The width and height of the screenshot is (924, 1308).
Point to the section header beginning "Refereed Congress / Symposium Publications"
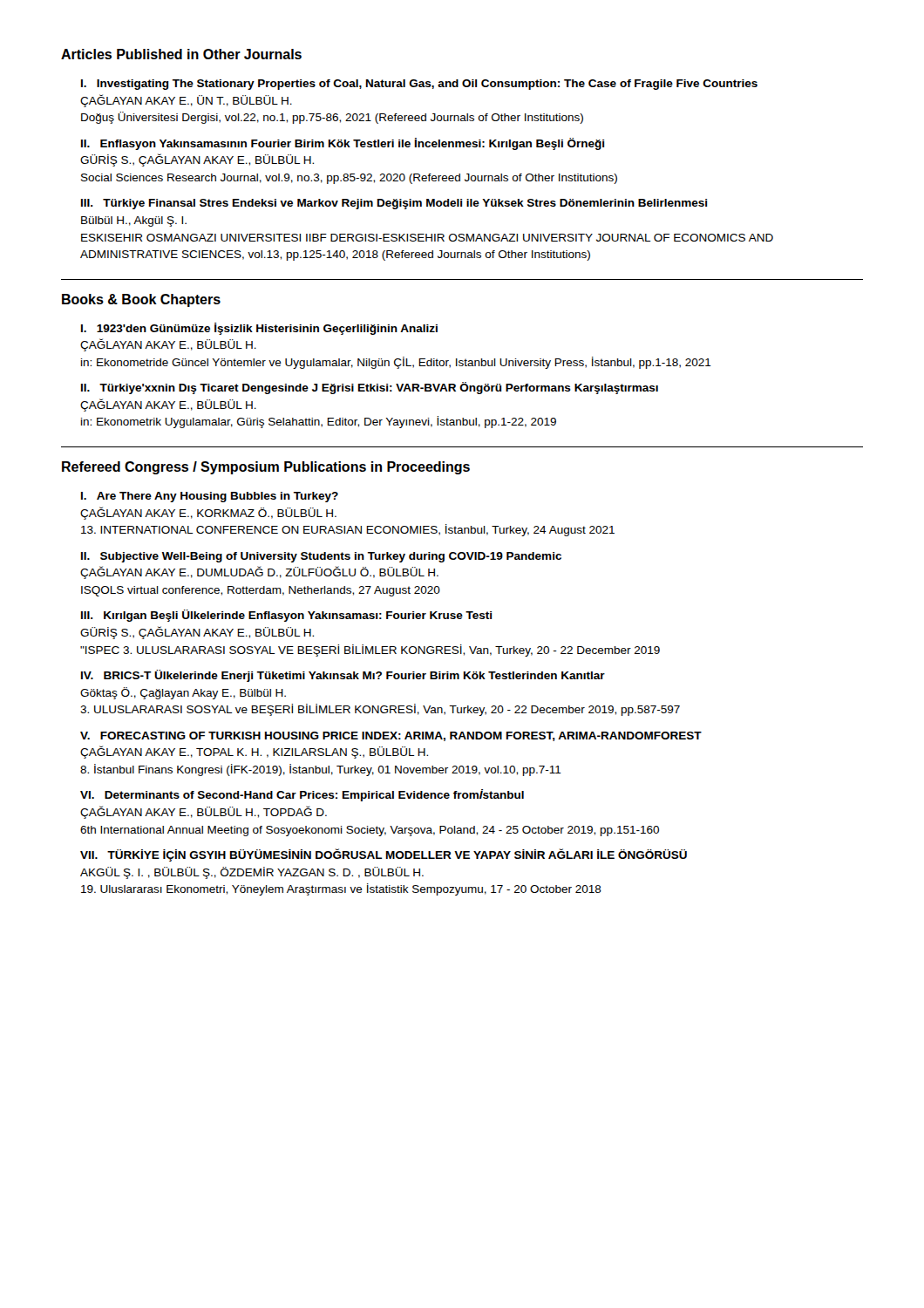point(266,467)
